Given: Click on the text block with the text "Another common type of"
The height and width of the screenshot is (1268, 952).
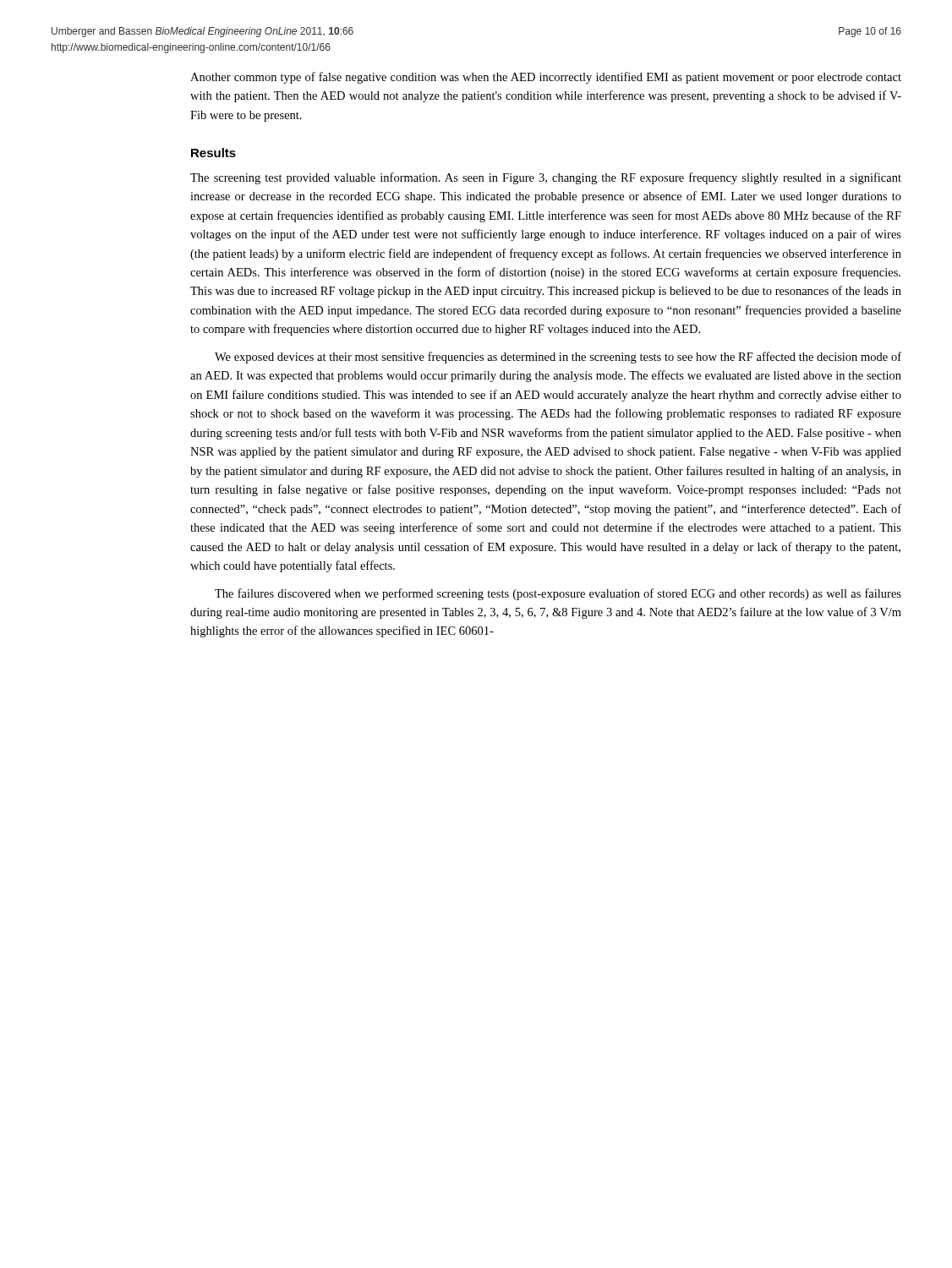Looking at the screenshot, I should (546, 96).
